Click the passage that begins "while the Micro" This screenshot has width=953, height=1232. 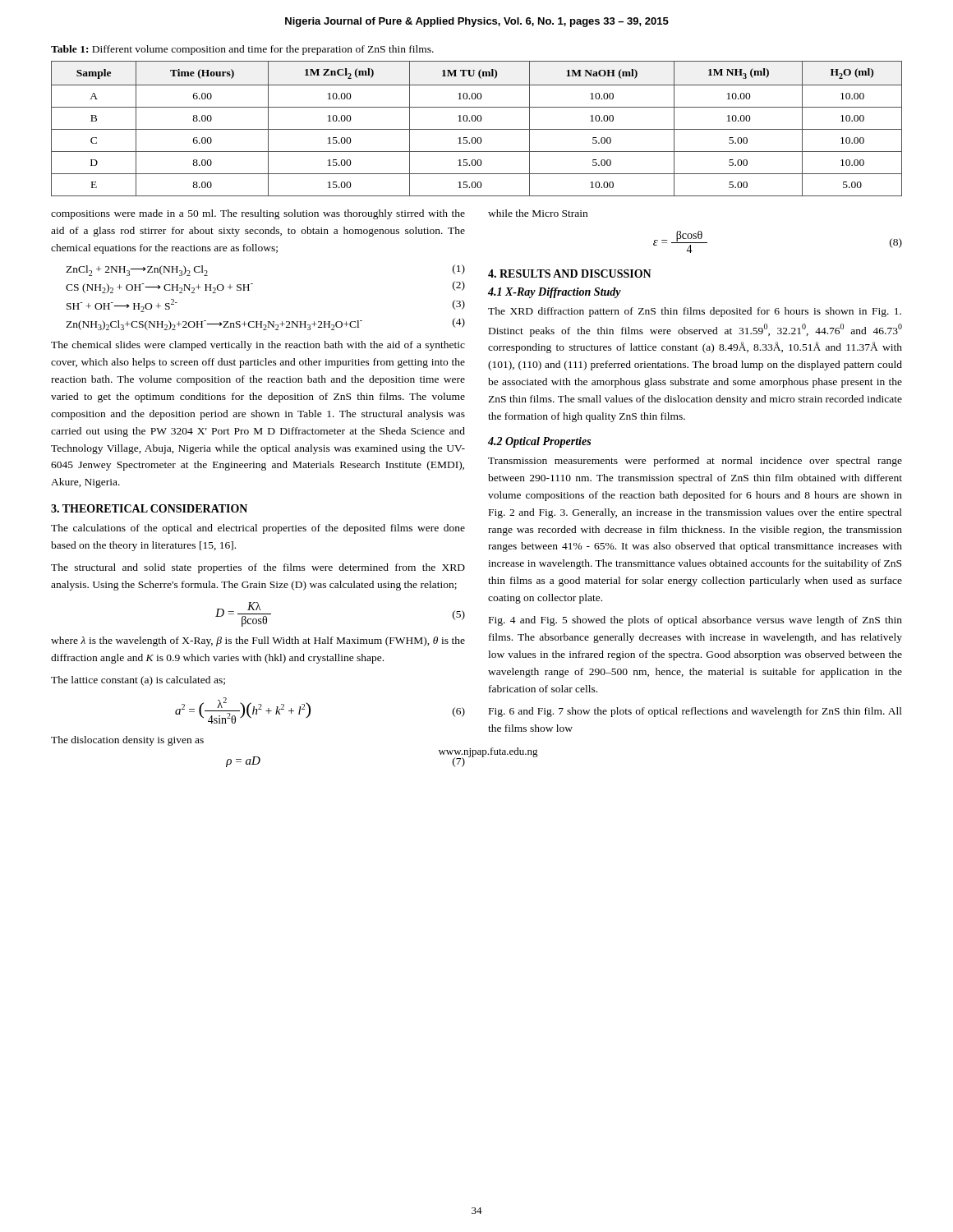538,213
